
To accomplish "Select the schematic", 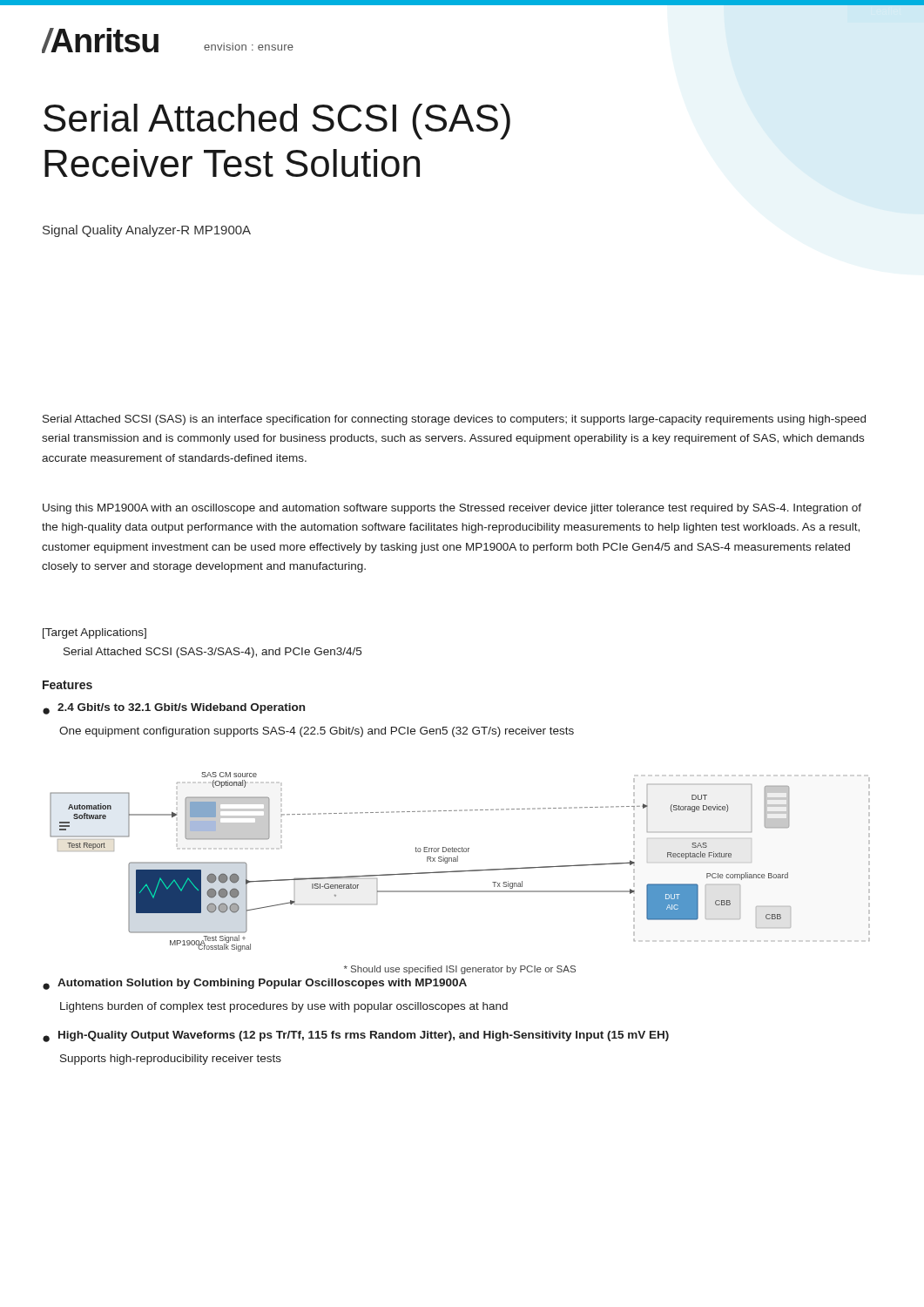I will click(x=460, y=862).
